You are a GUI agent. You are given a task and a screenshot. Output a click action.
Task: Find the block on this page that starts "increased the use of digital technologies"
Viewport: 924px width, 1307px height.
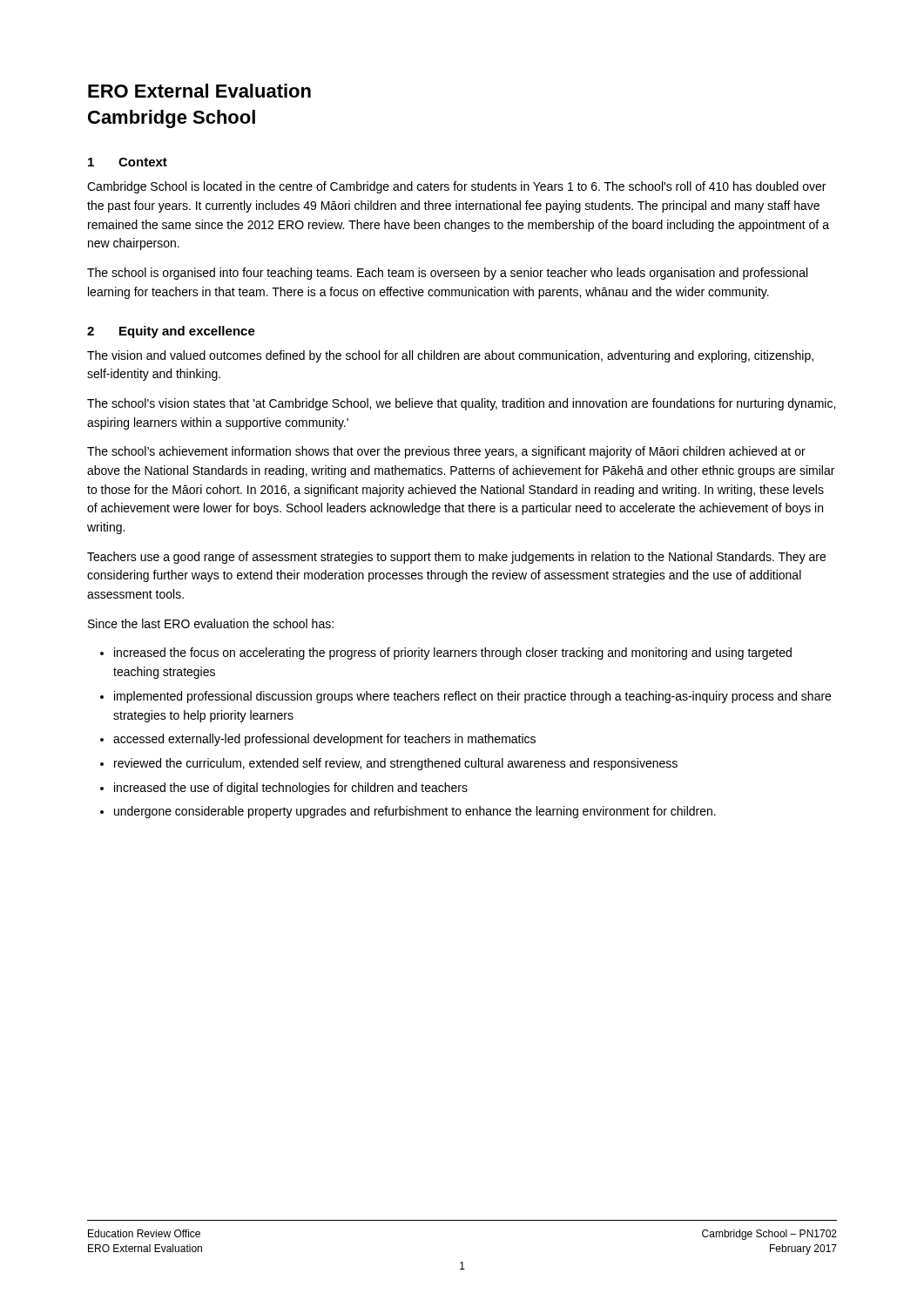[x=290, y=787]
